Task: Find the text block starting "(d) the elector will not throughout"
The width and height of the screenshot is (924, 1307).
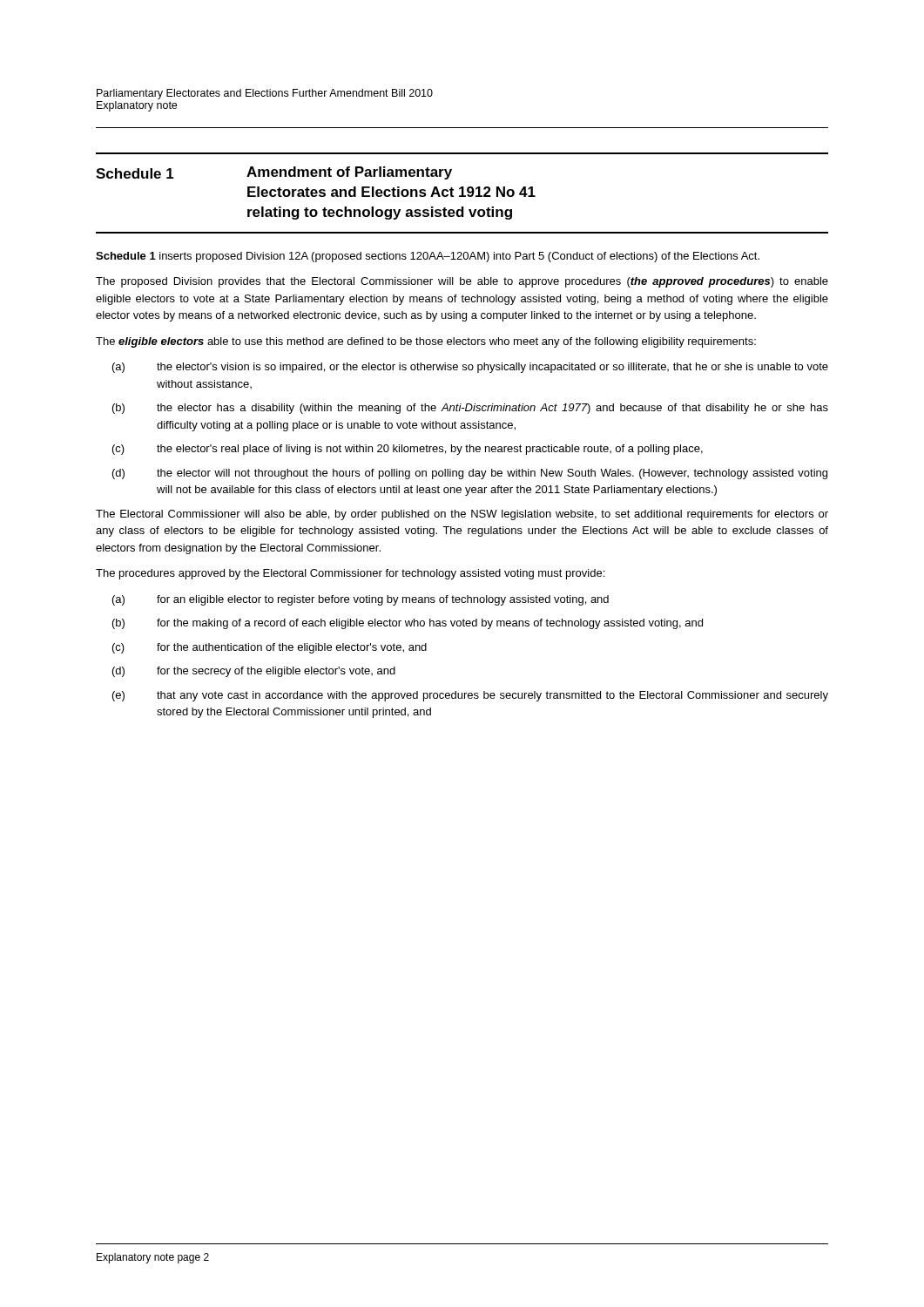Action: 462,481
